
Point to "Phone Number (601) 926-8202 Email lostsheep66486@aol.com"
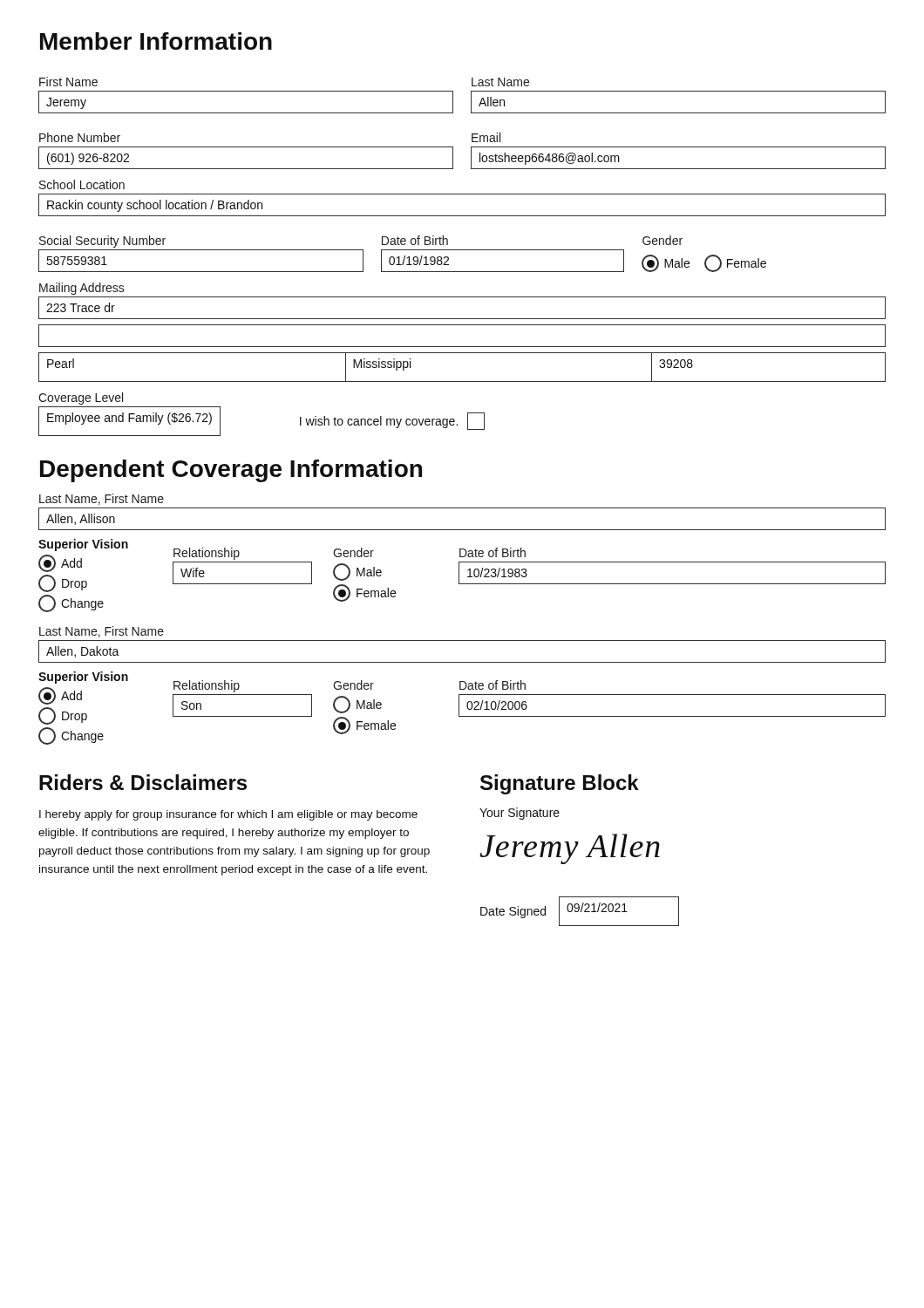pos(462,146)
